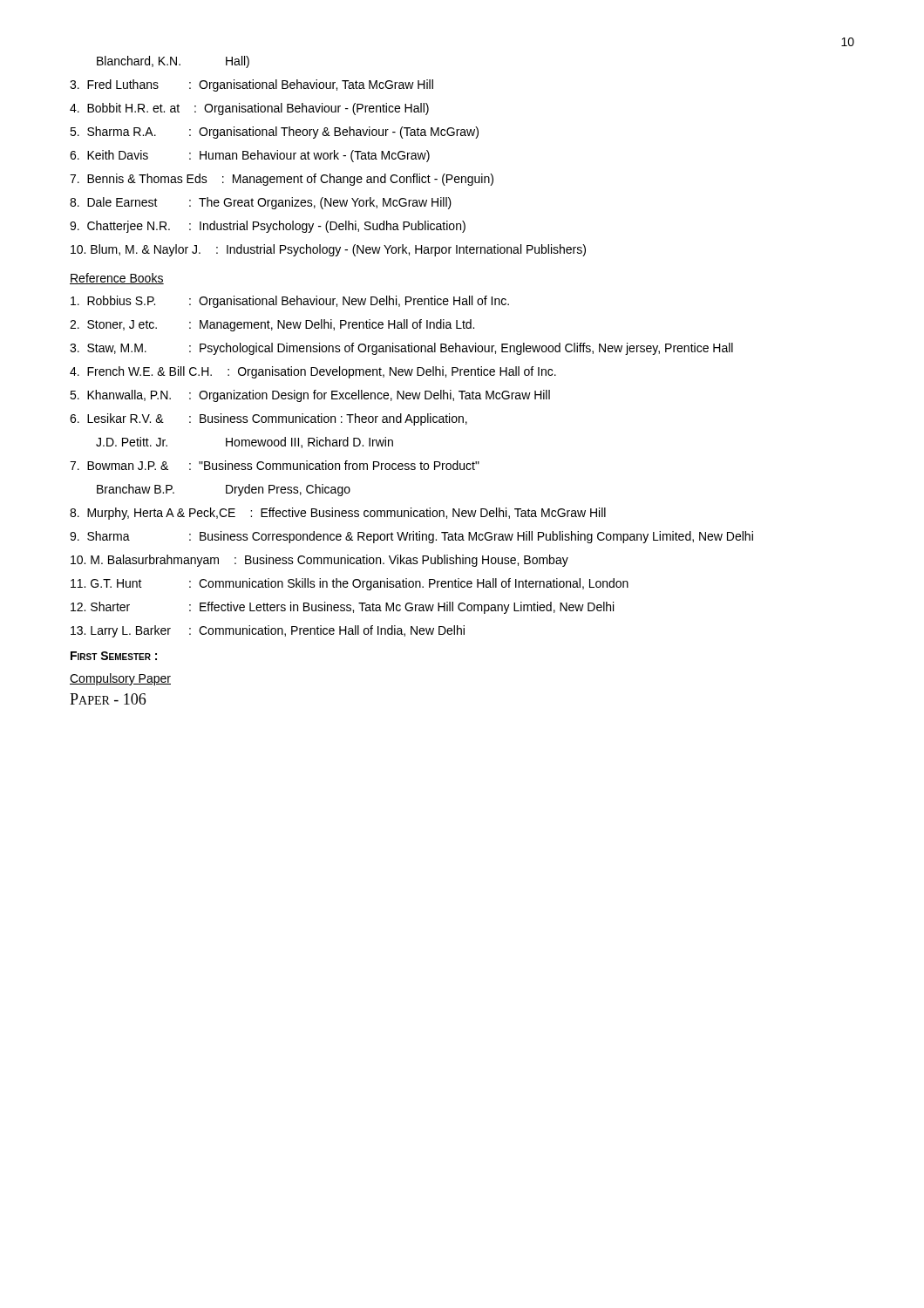Screen dimensions: 1308x924
Task: Locate the block of text that opens with "10. M. Balasurbrahmanyam :"
Action: click(462, 560)
